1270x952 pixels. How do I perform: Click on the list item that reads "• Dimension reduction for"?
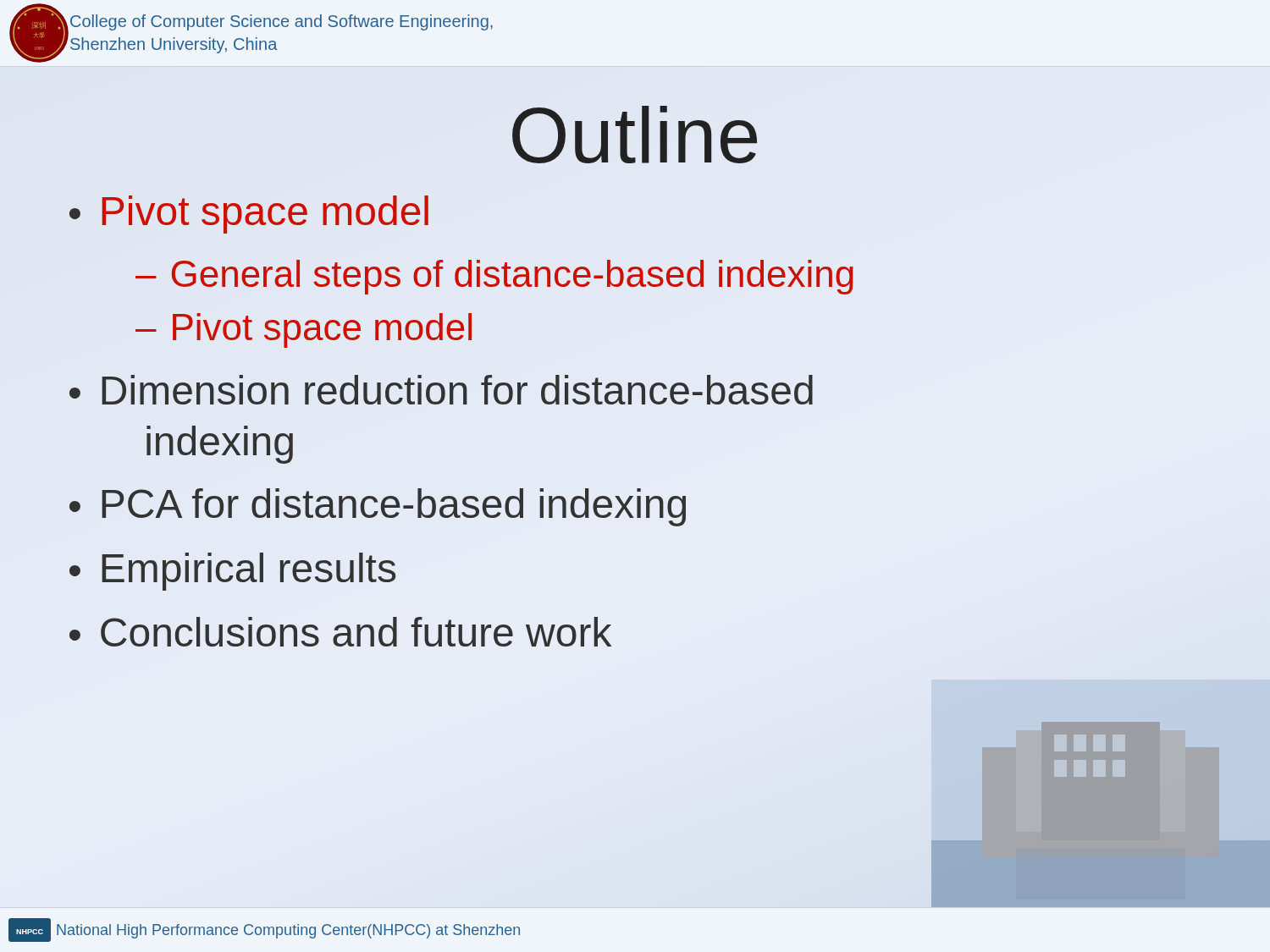[441, 416]
